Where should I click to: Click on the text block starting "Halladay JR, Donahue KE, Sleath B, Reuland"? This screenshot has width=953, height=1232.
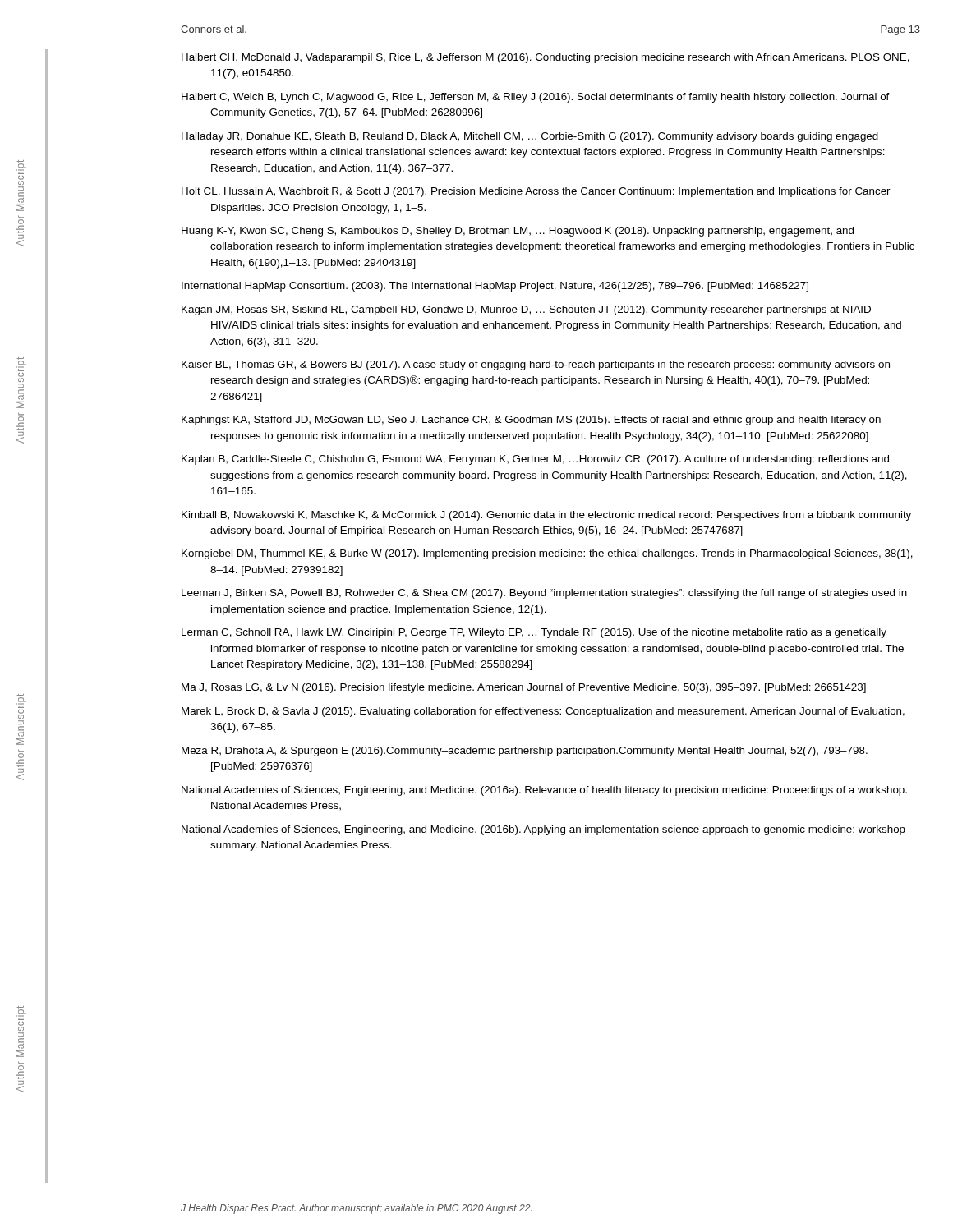point(533,152)
